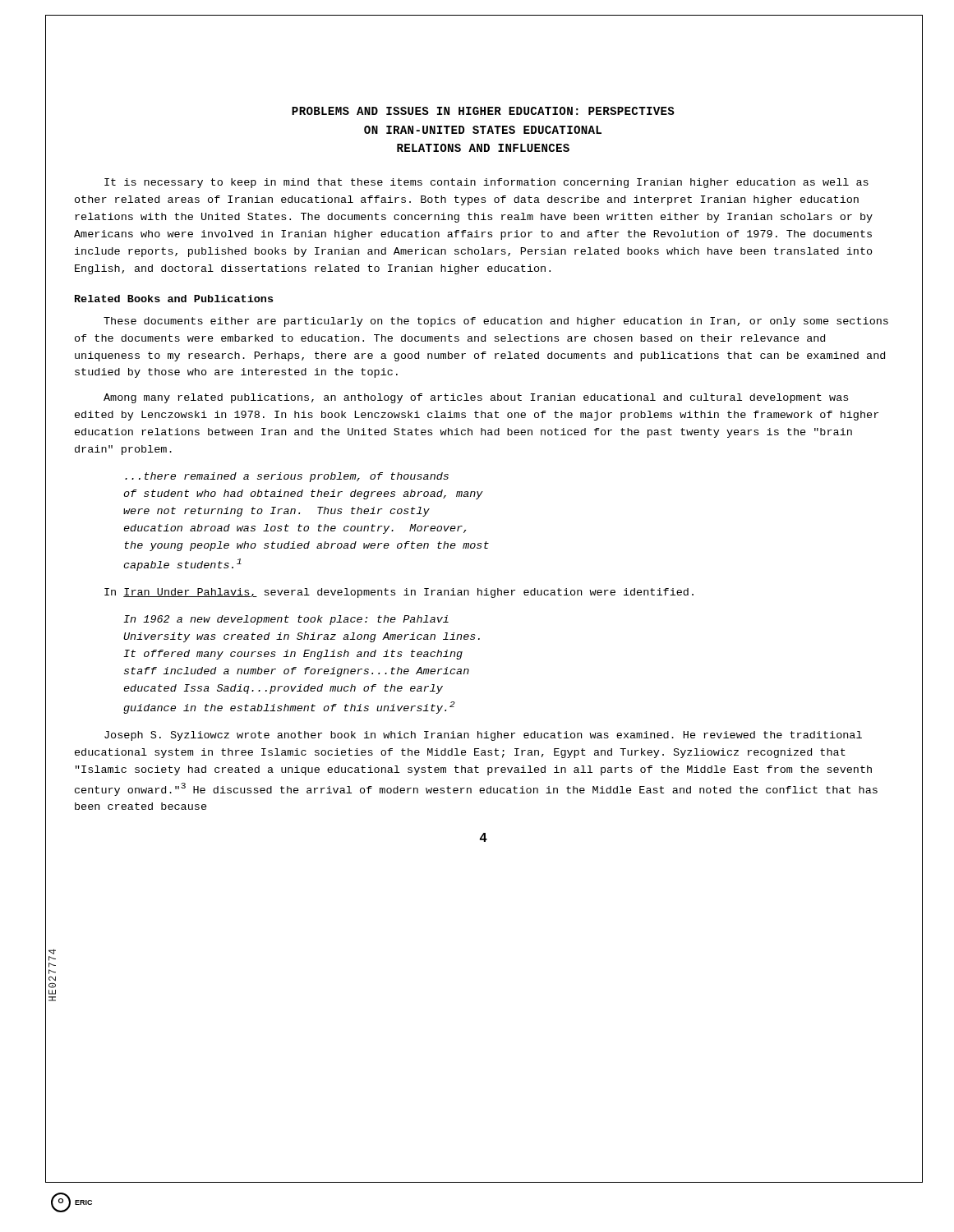Select the passage starting "Joseph S. Syzliowcz"
The height and width of the screenshot is (1232, 954).
coord(483,772)
